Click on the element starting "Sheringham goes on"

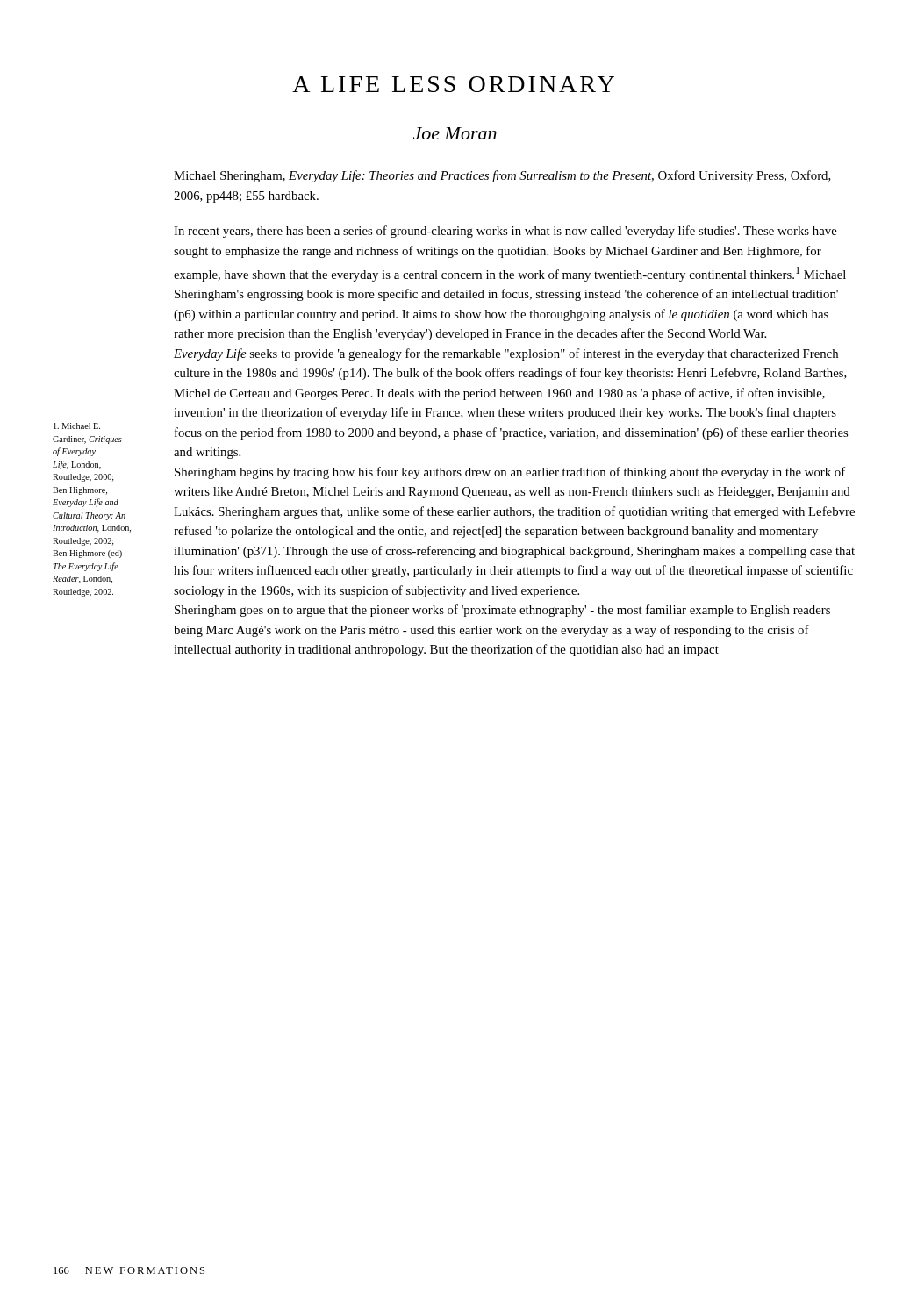[x=516, y=630]
